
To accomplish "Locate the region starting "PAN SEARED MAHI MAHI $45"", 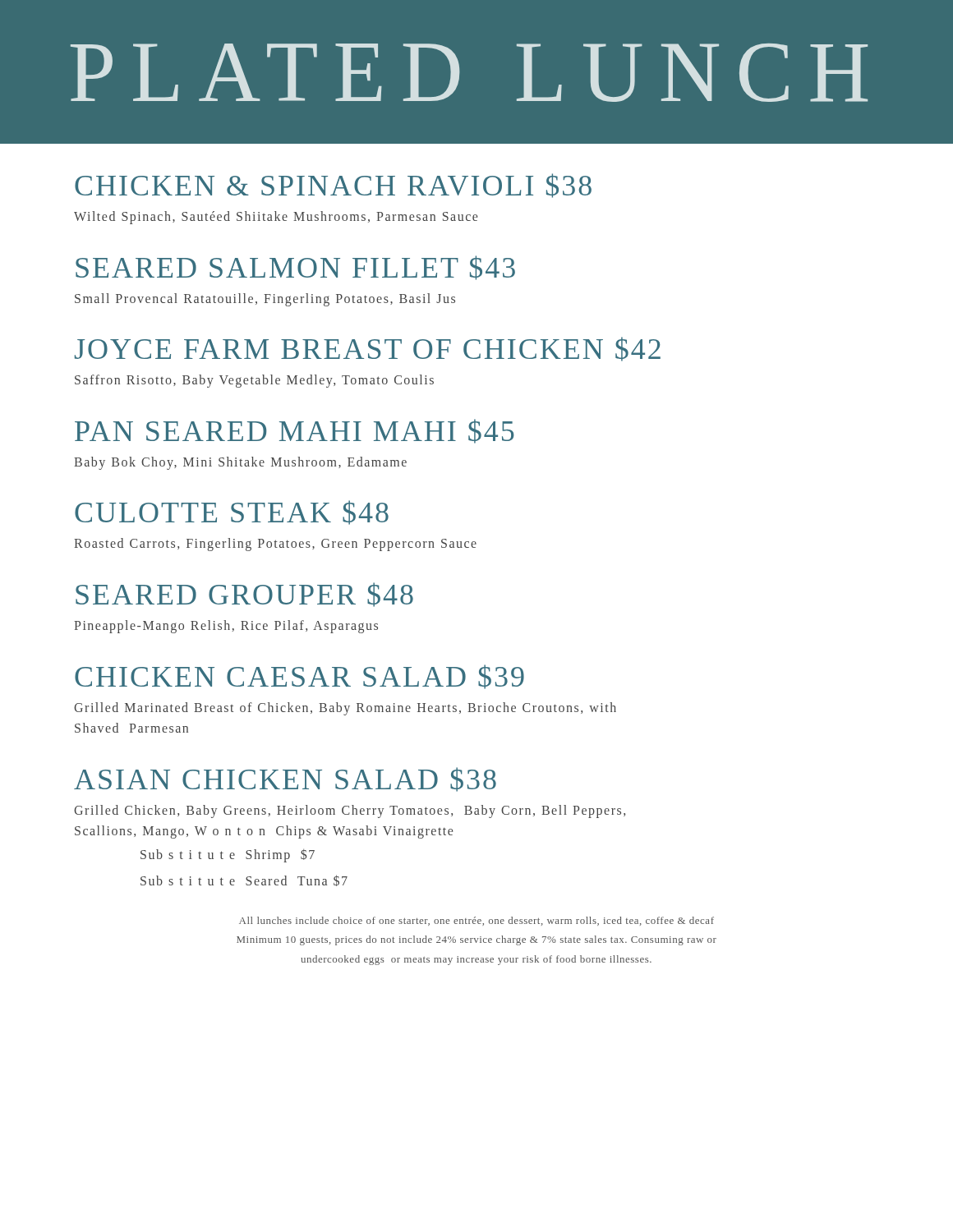I will pyautogui.click(x=295, y=431).
